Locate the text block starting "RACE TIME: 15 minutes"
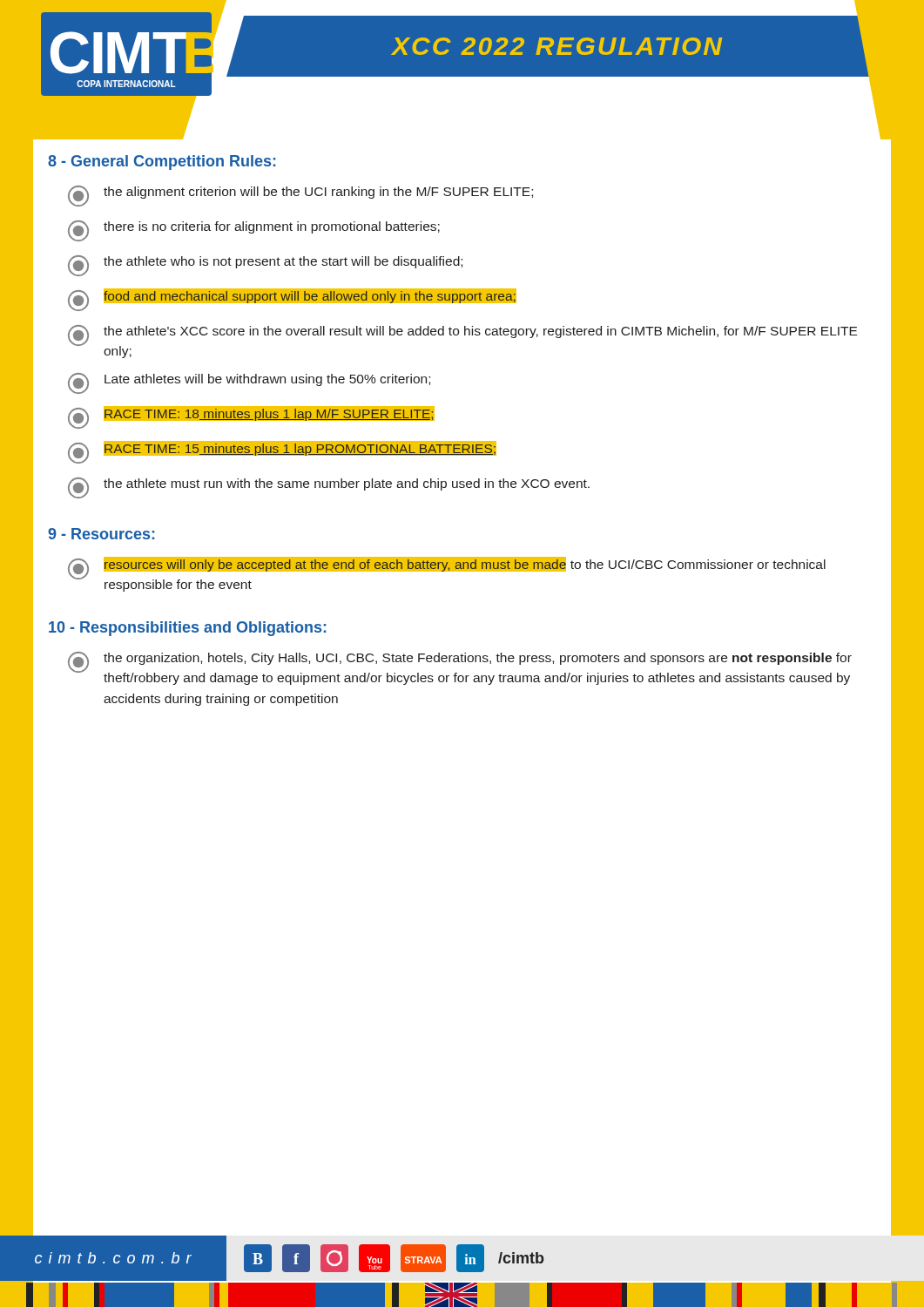 [281, 452]
